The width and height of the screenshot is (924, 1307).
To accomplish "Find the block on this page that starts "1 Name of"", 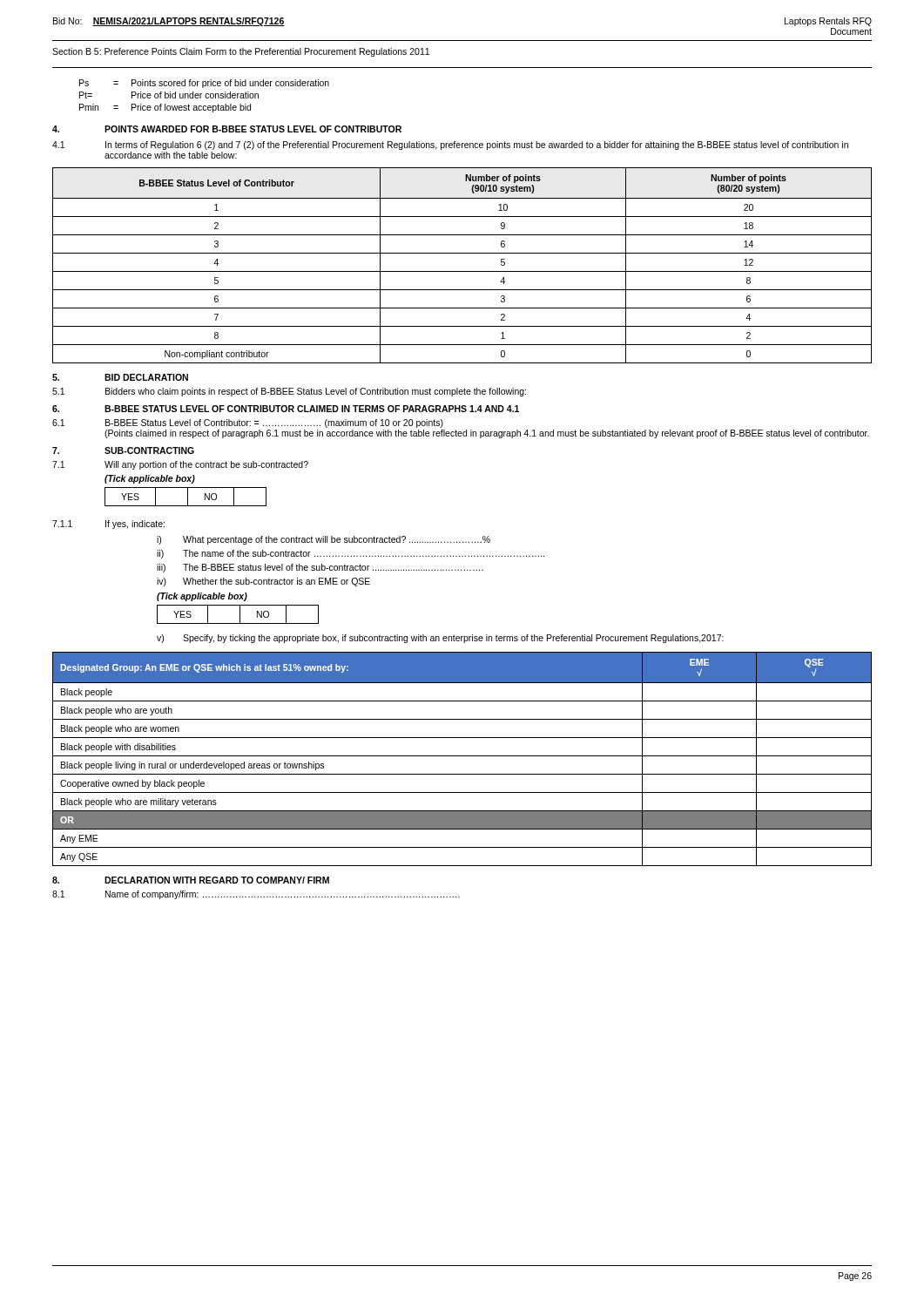I will [462, 894].
